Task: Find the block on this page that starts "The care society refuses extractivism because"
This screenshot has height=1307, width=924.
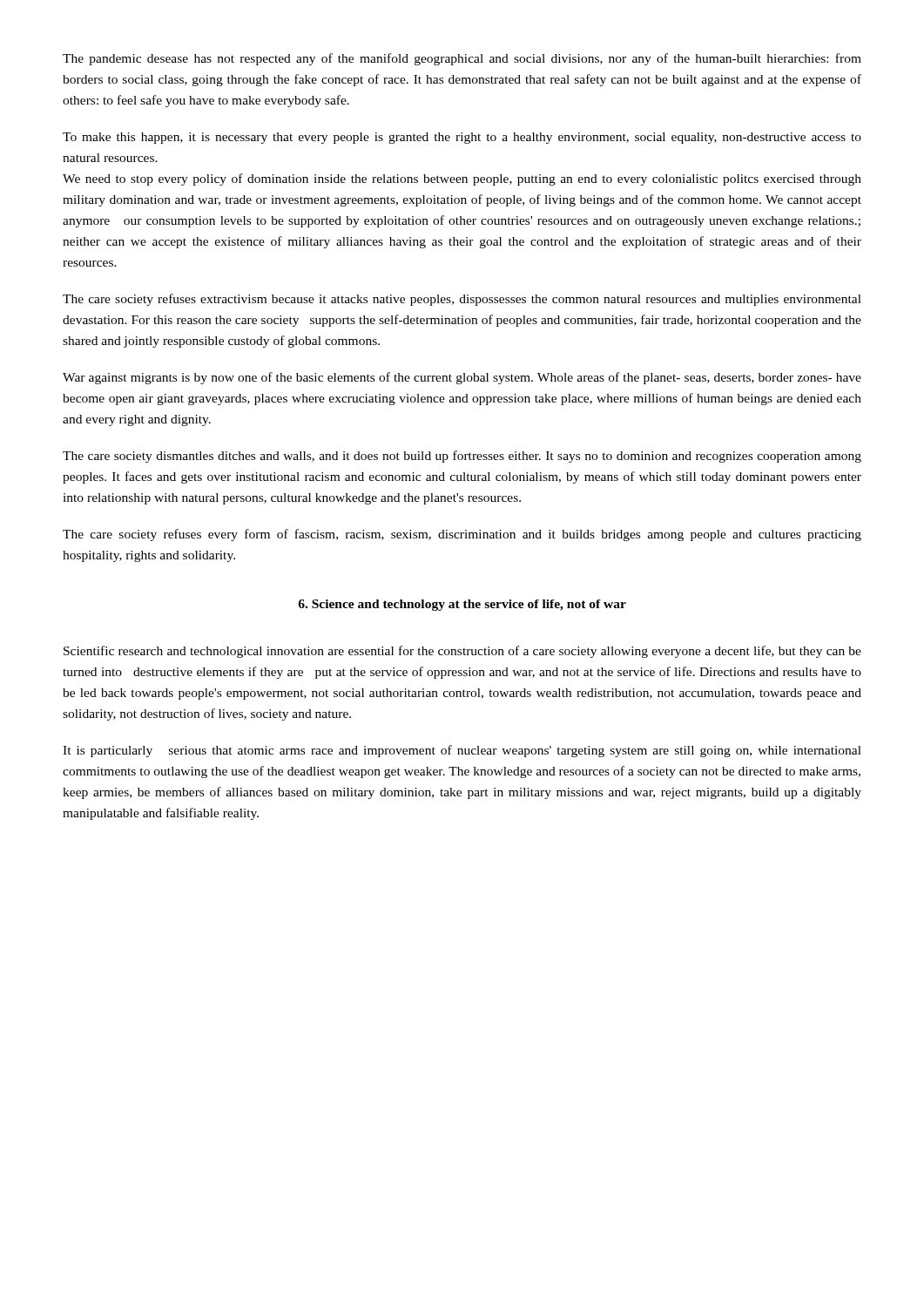Action: [x=462, y=319]
